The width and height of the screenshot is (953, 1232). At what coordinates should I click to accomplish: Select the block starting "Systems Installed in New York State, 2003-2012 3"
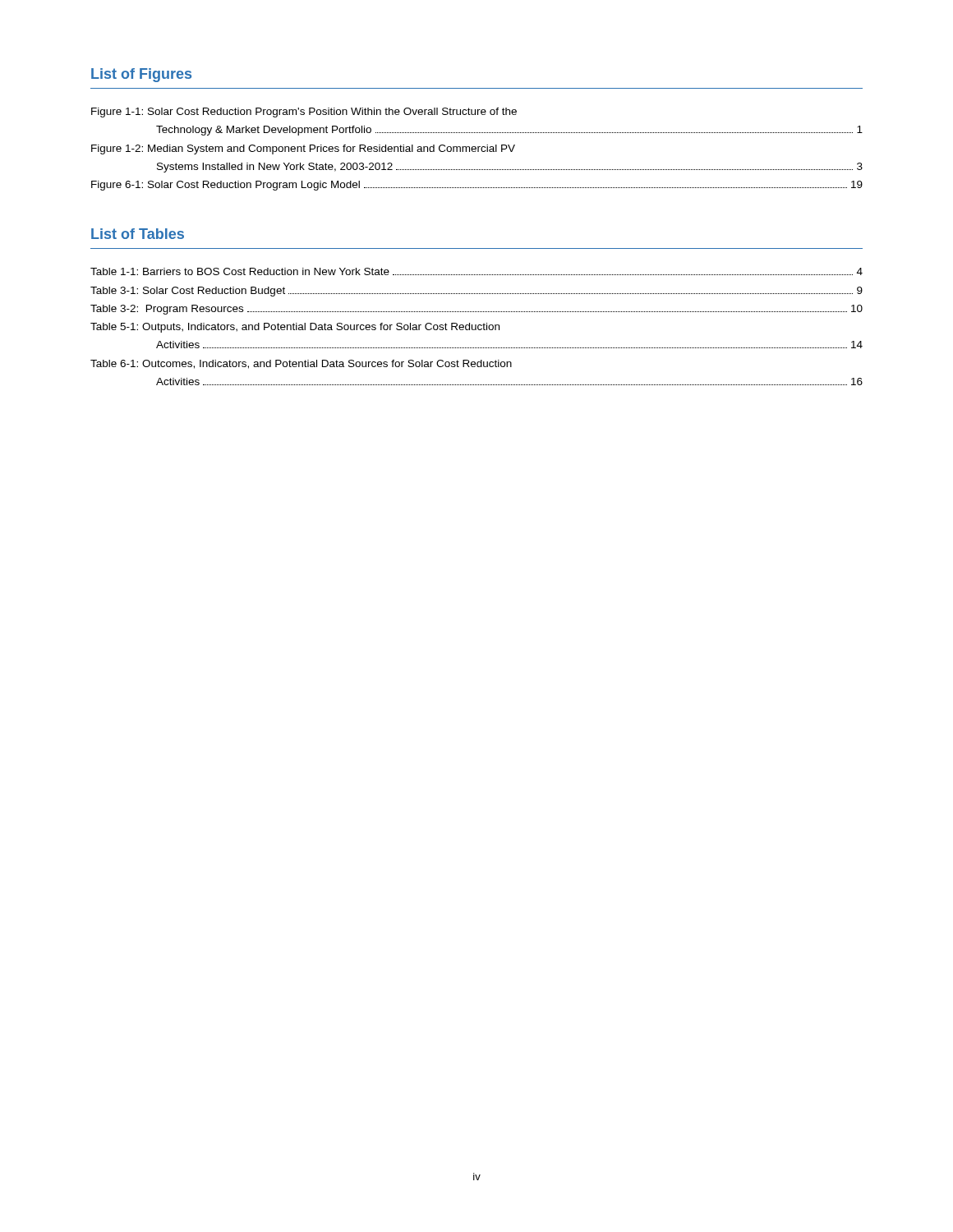pos(509,167)
